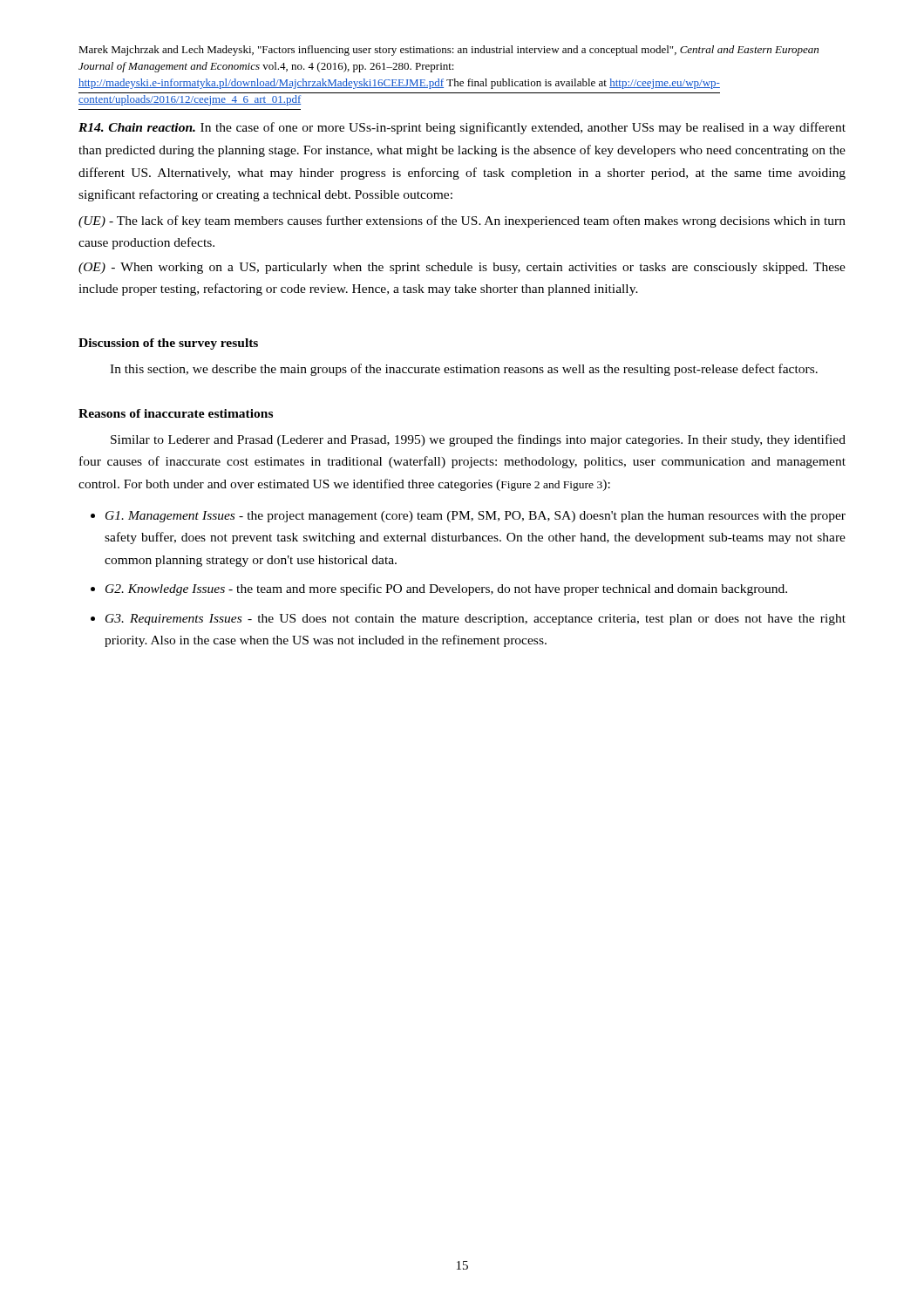This screenshot has width=924, height=1308.
Task: Point to the block beginning "G1. Management Issues - the project management (core)"
Action: [475, 537]
